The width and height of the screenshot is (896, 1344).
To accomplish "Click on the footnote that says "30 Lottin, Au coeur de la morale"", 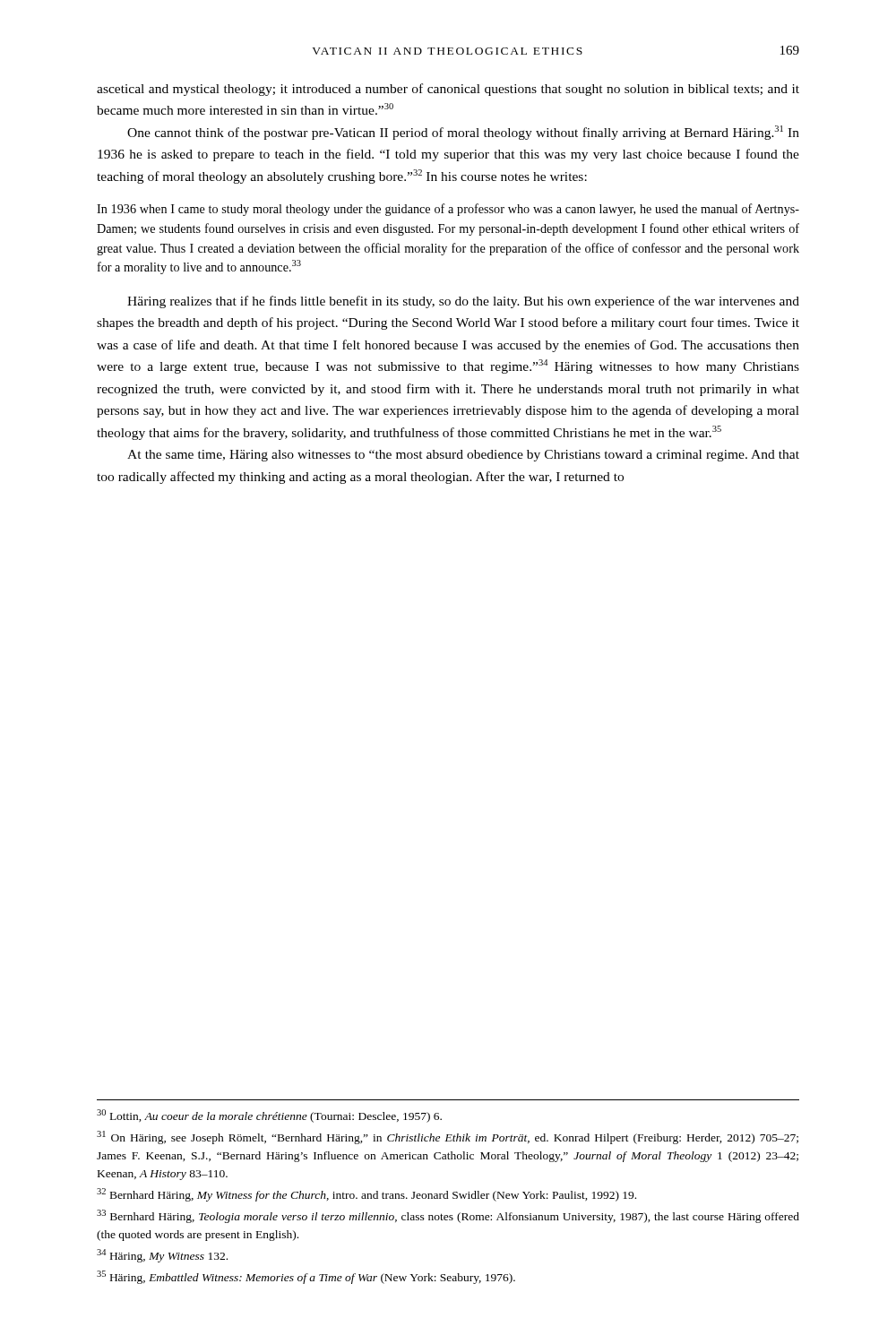I will 270,1115.
